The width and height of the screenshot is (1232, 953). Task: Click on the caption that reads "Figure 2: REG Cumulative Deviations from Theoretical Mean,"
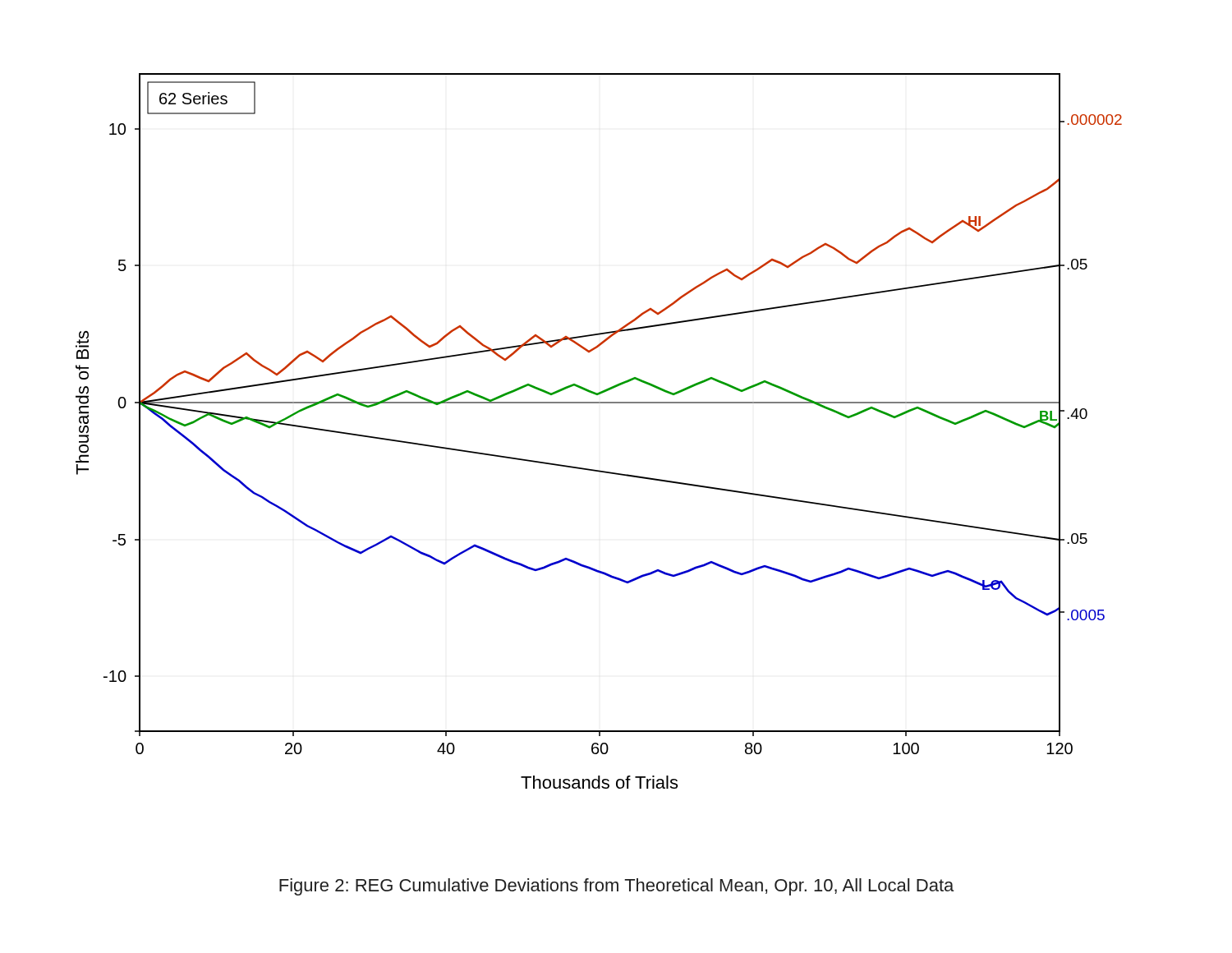pyautogui.click(x=616, y=885)
